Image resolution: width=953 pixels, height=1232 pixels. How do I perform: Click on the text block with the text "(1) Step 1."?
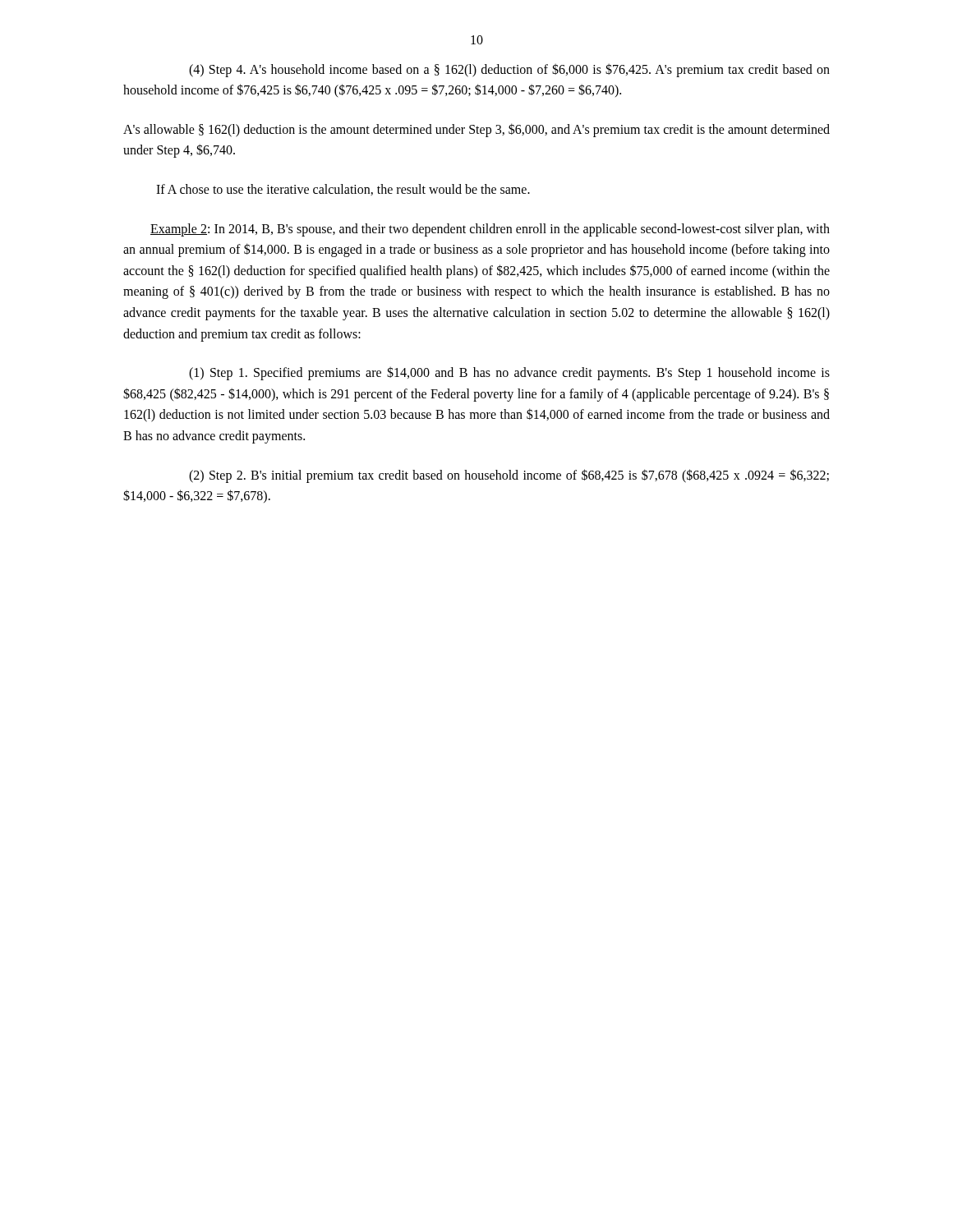click(476, 404)
